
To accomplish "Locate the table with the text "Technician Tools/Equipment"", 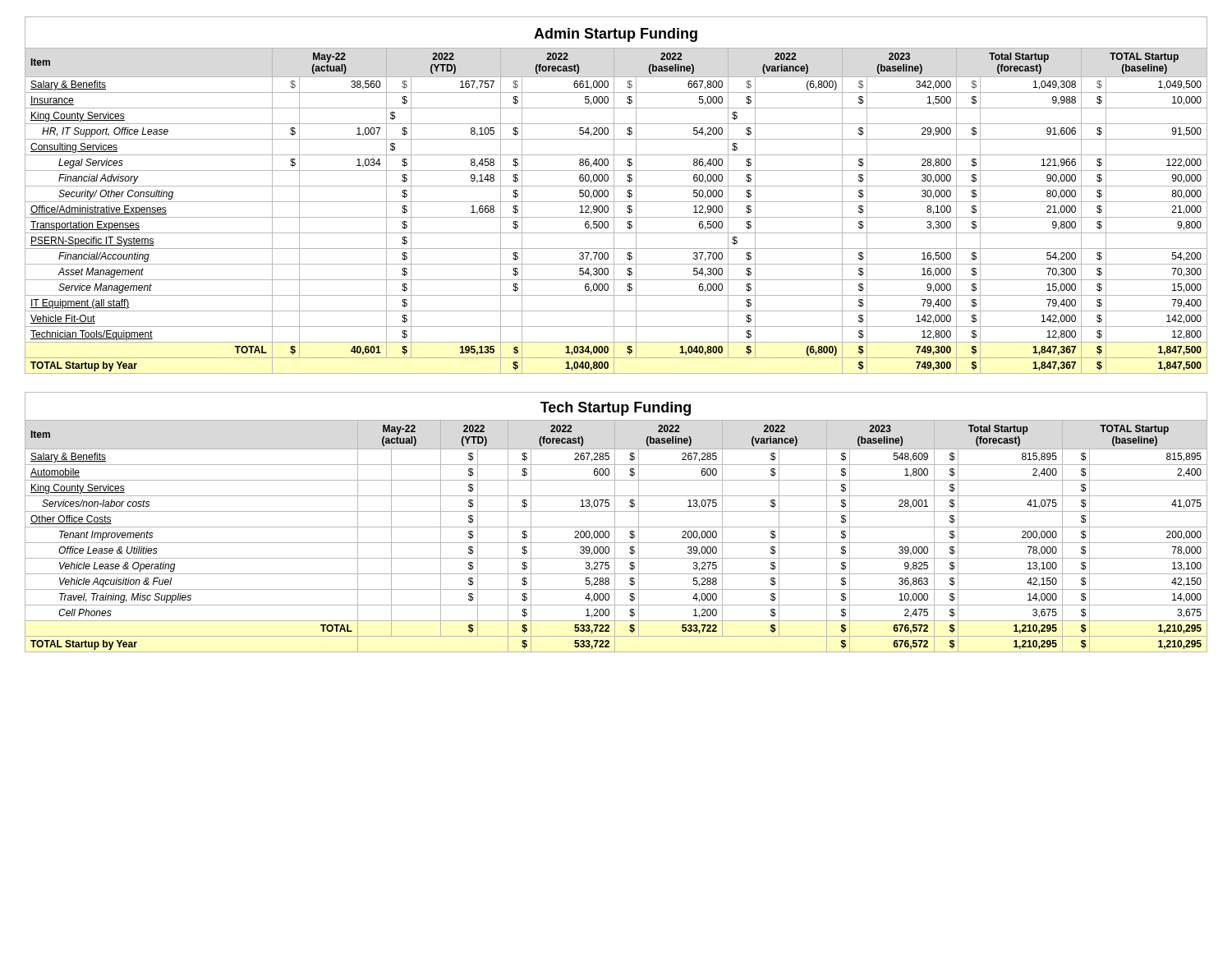I will pos(616,211).
